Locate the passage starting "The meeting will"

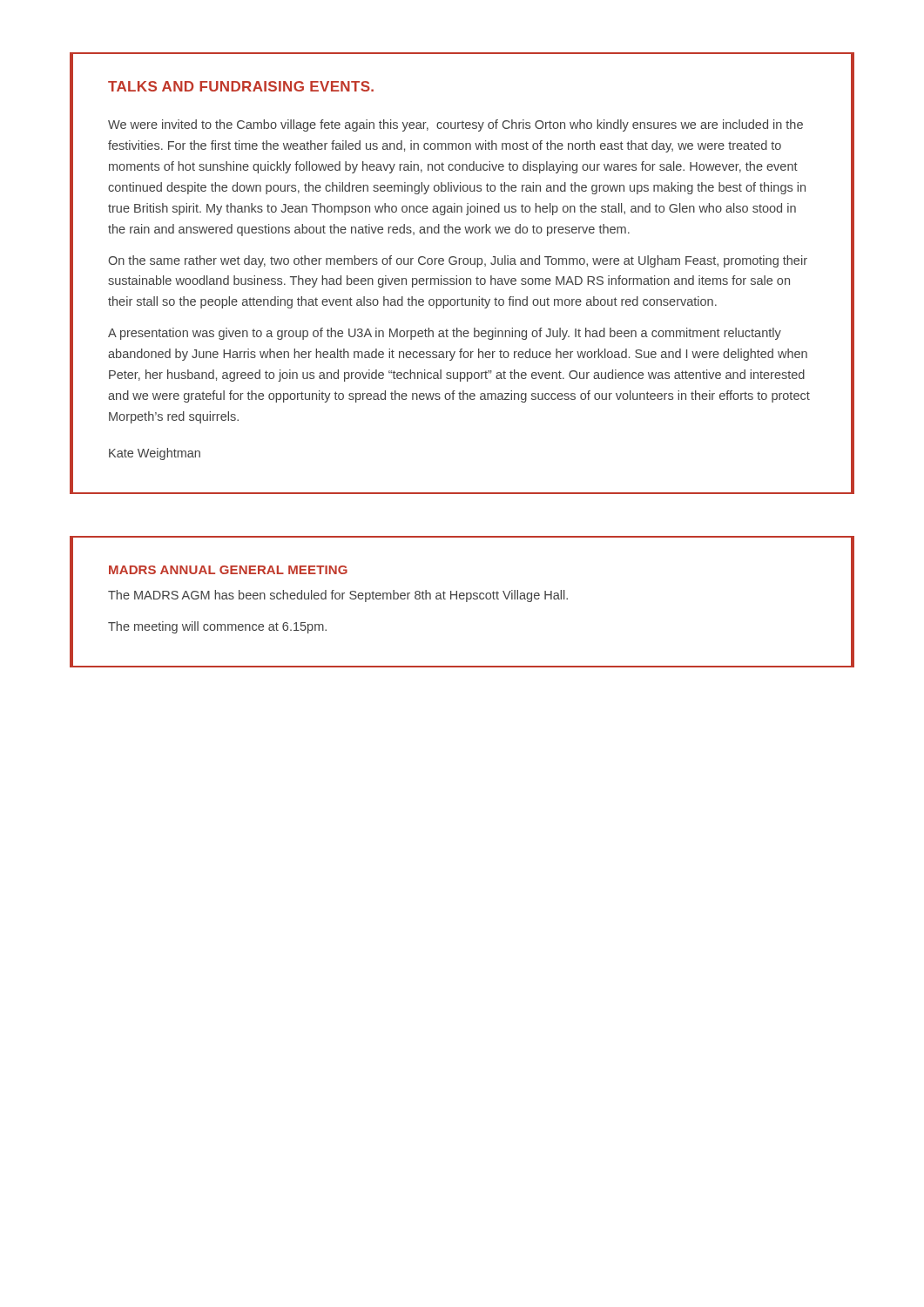217,627
